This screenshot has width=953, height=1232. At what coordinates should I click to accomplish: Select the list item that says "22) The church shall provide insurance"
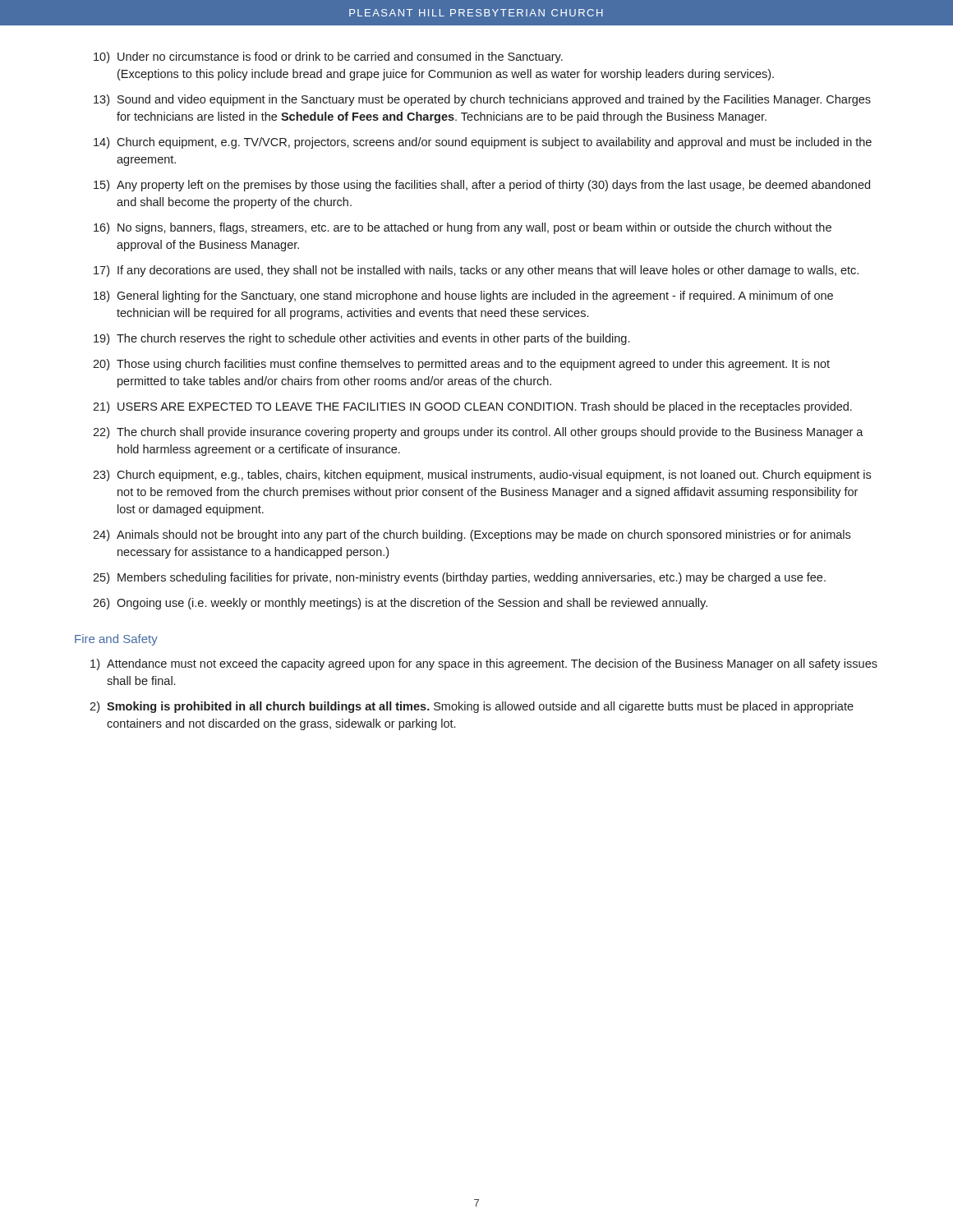(x=476, y=441)
